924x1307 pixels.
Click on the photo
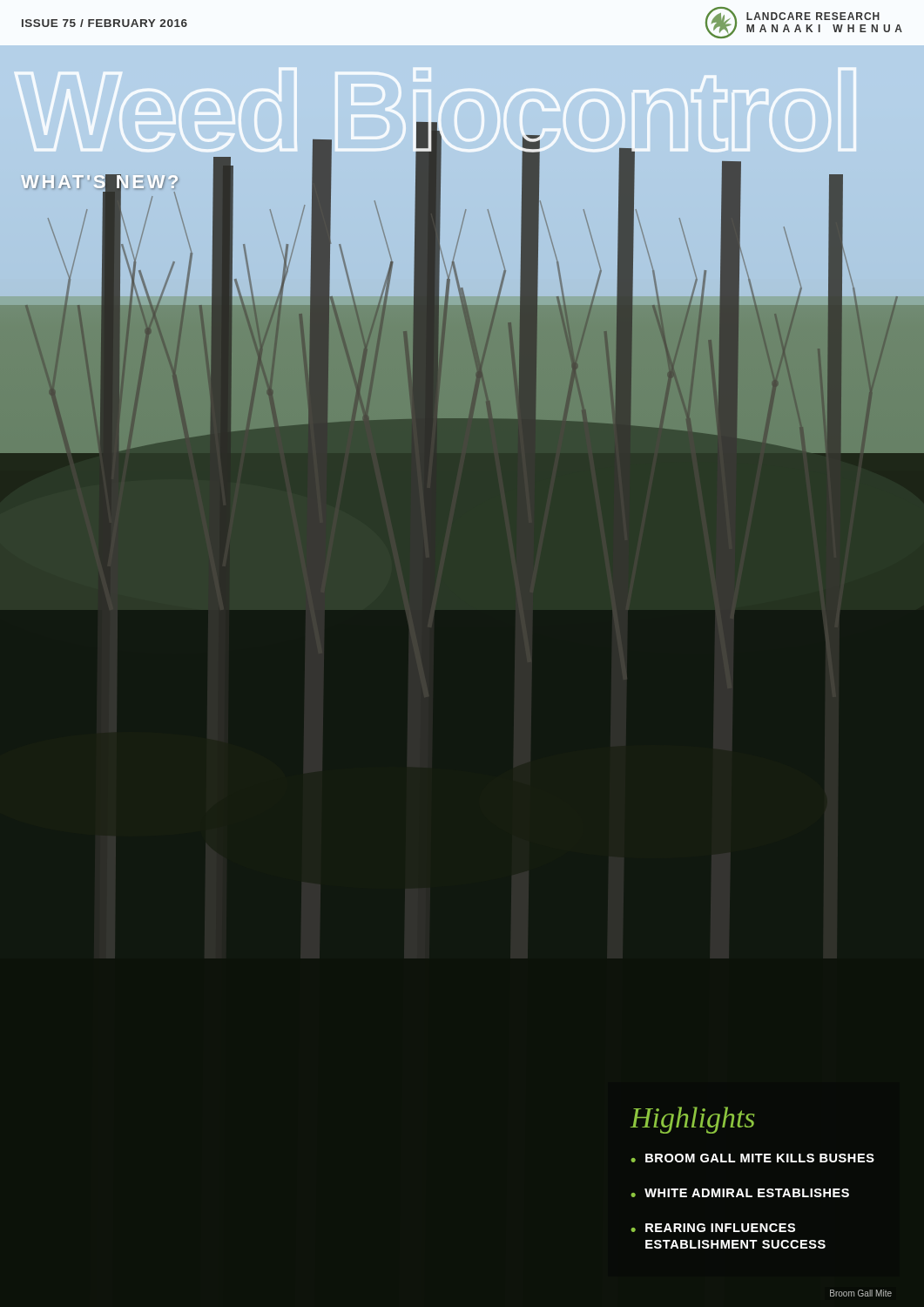click(x=462, y=654)
